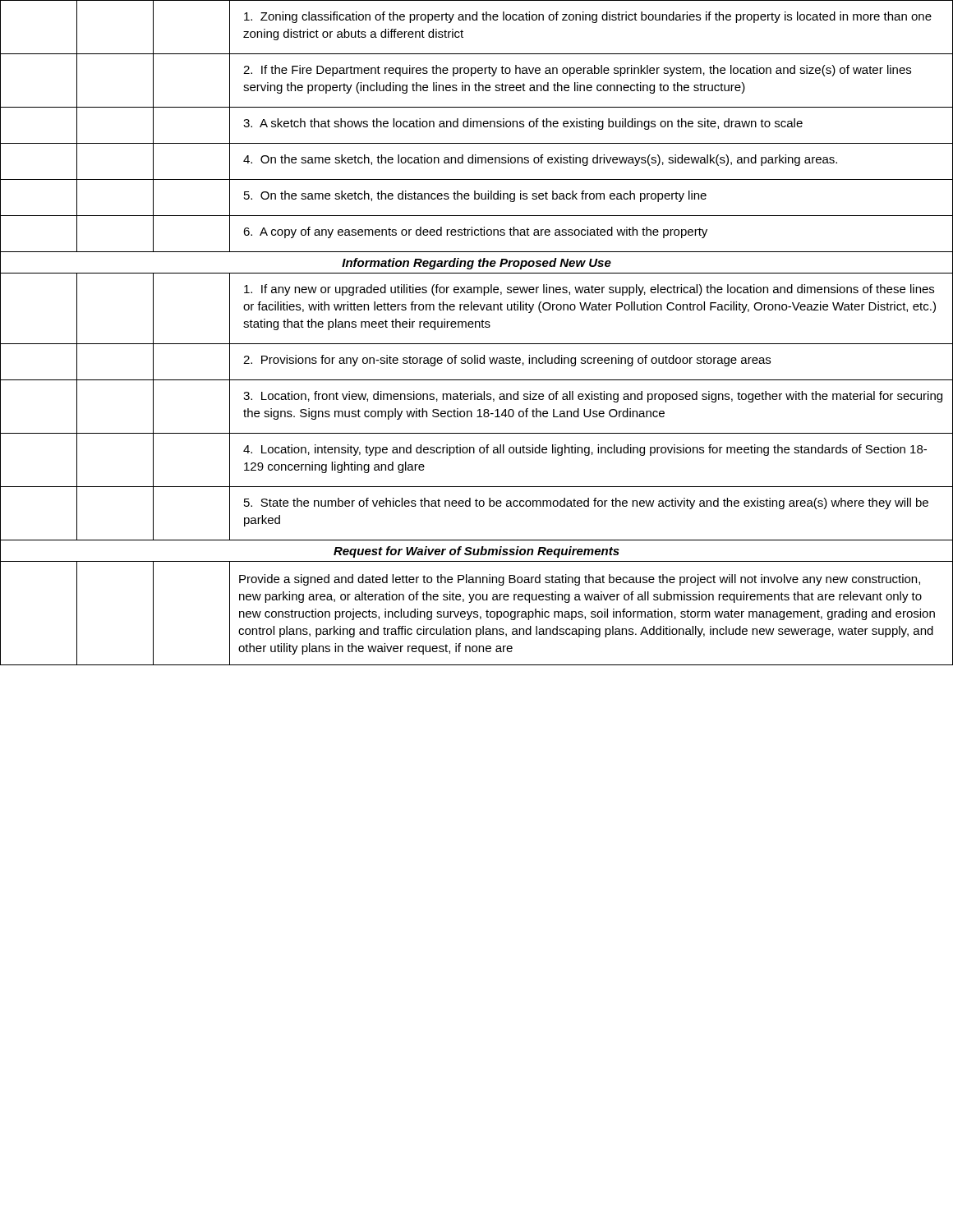953x1232 pixels.
Task: Click the passage that begins "3. Location, front view, dimensions, materials,"
Action: (x=591, y=404)
